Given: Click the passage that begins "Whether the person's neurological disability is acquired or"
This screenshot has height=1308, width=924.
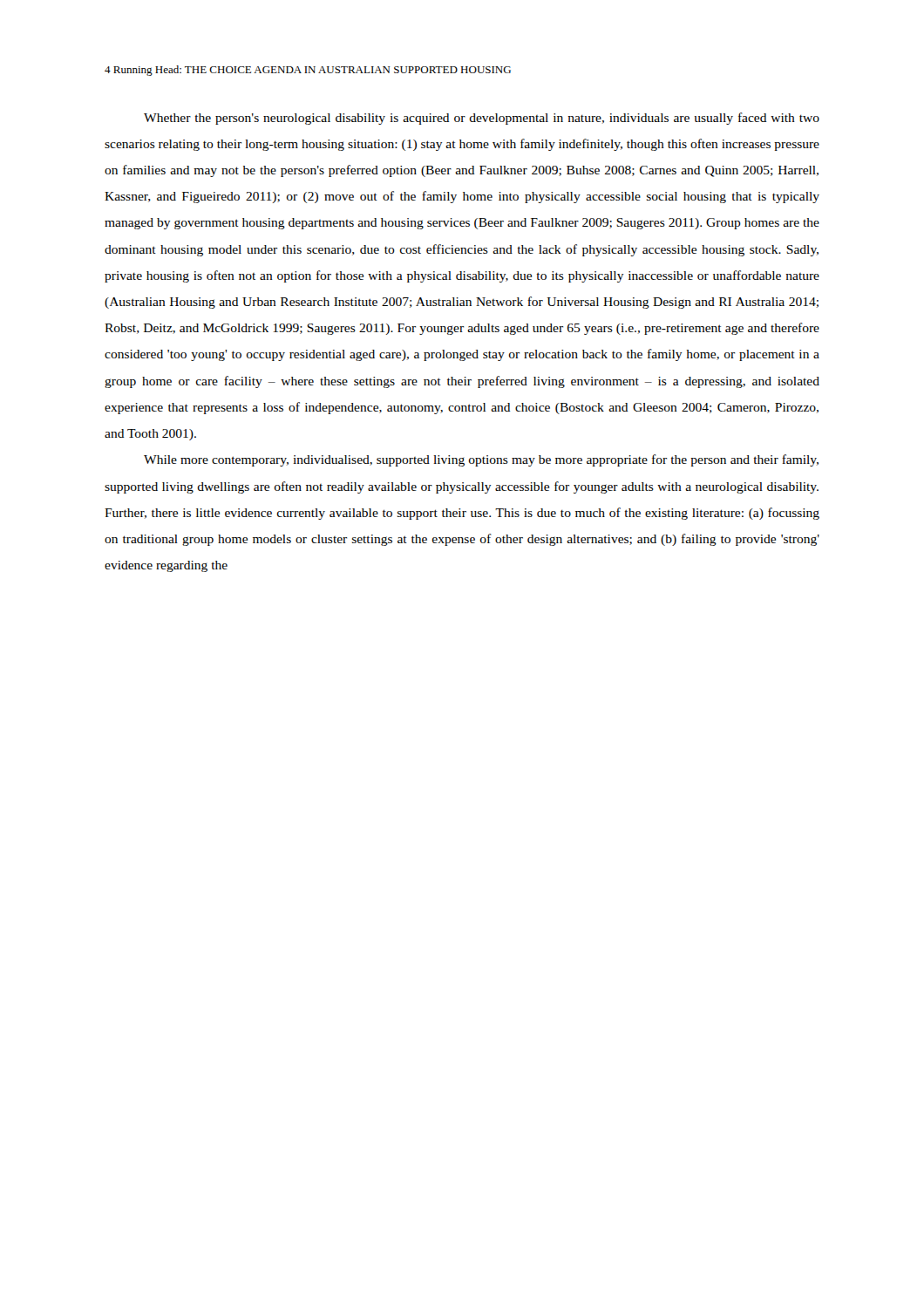Looking at the screenshot, I should 462,276.
